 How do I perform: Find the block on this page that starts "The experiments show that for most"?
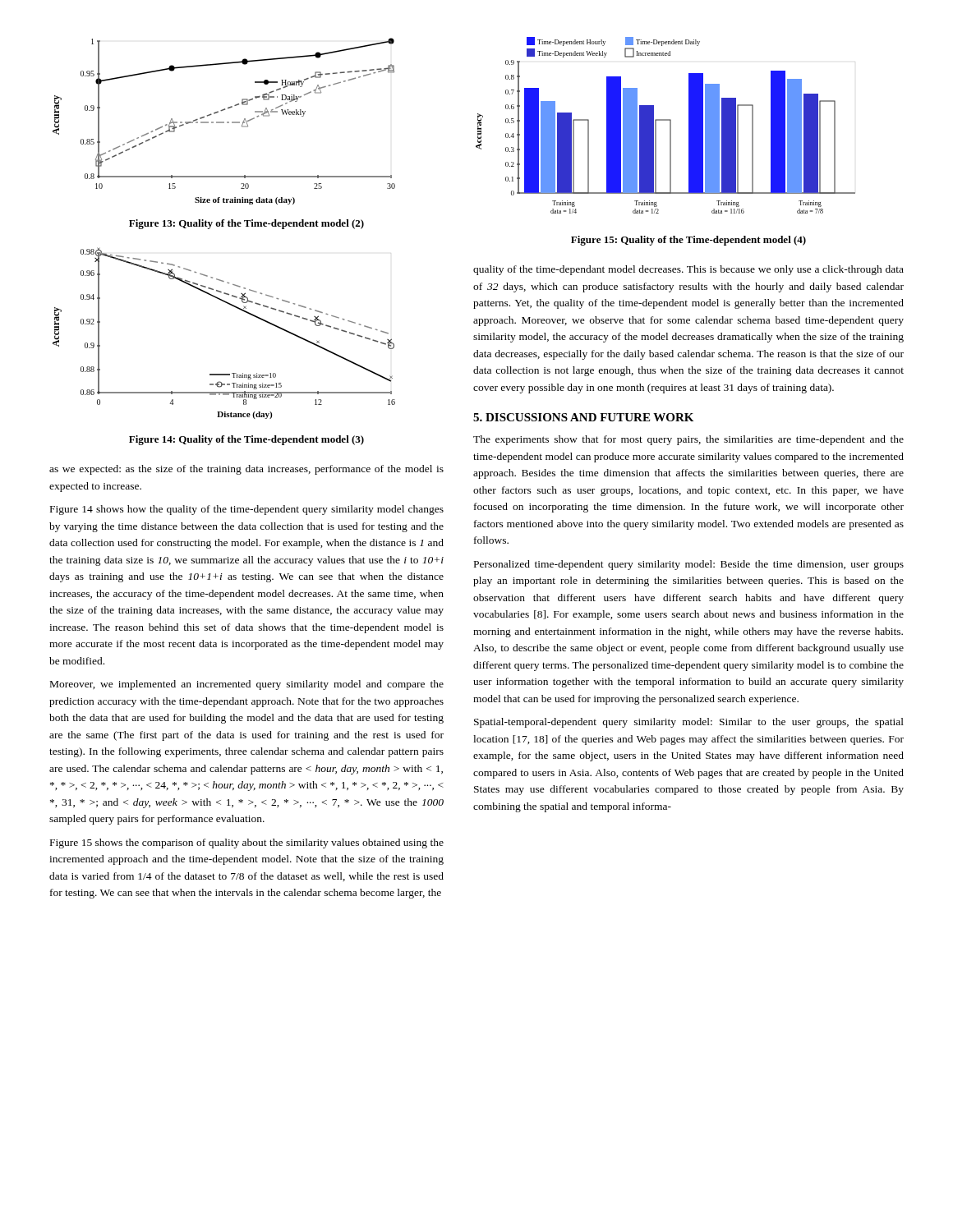(x=688, y=490)
